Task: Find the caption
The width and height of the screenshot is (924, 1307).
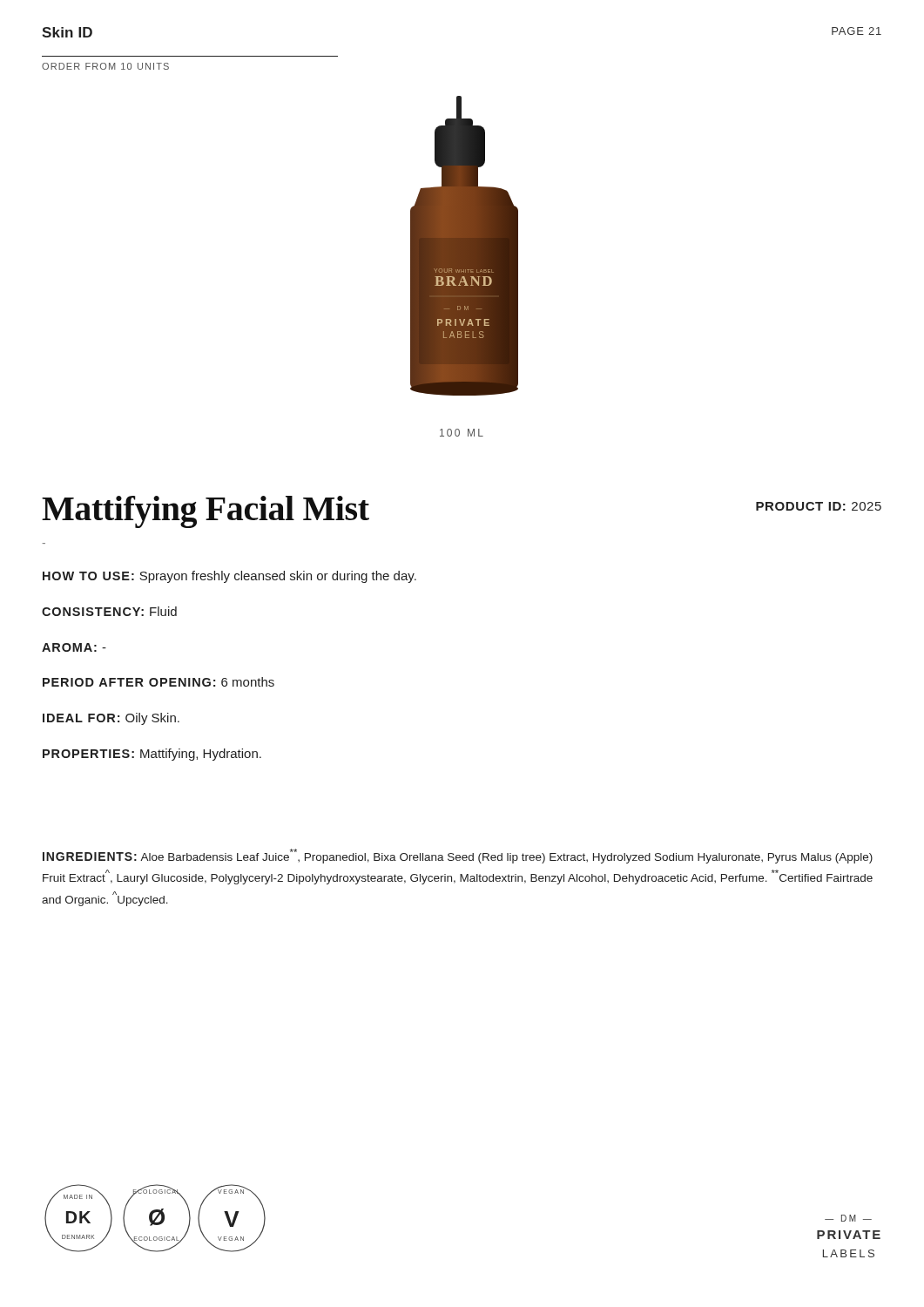Action: pos(462,433)
